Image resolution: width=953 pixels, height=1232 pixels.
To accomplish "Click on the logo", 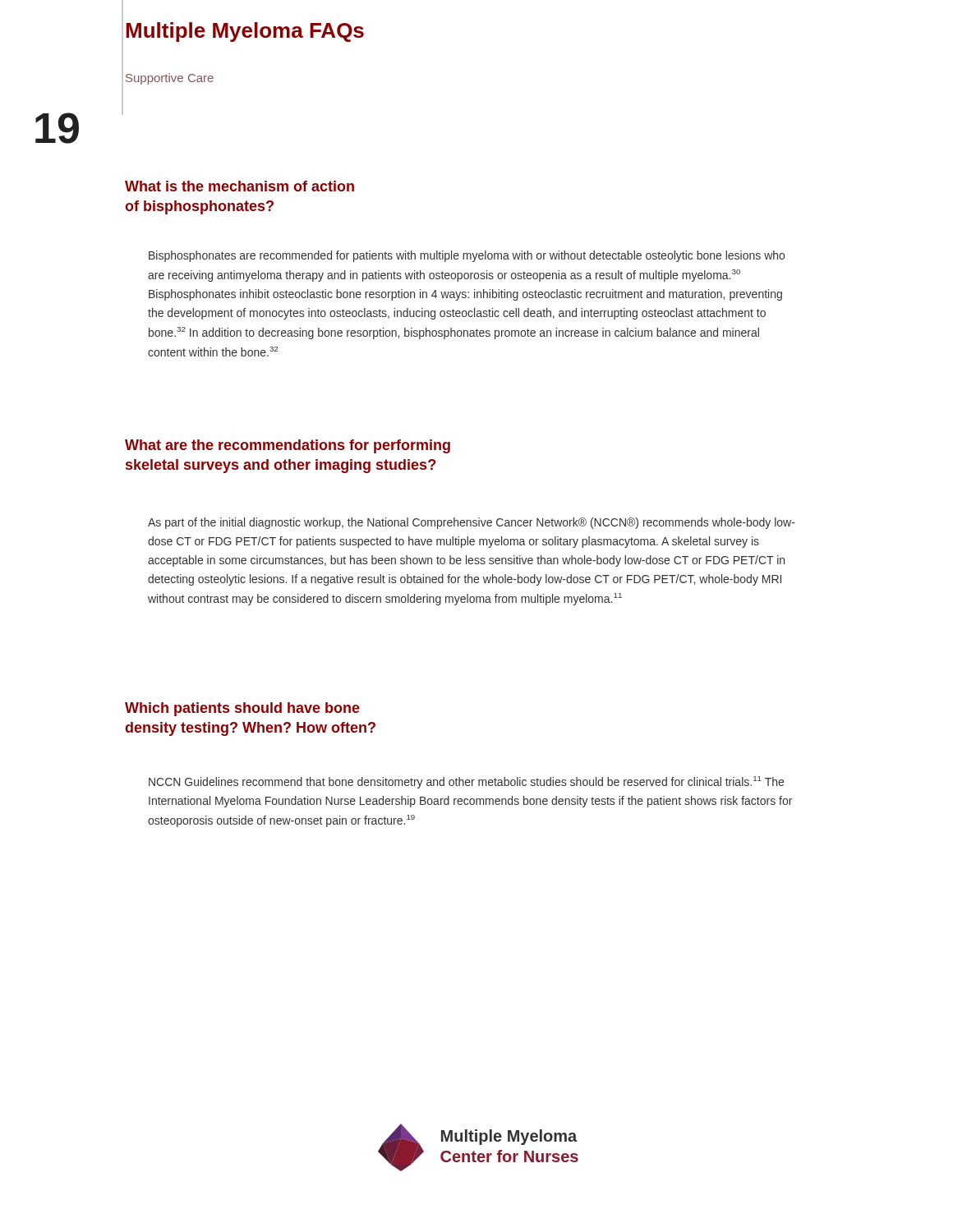I will pyautogui.click(x=476, y=1147).
